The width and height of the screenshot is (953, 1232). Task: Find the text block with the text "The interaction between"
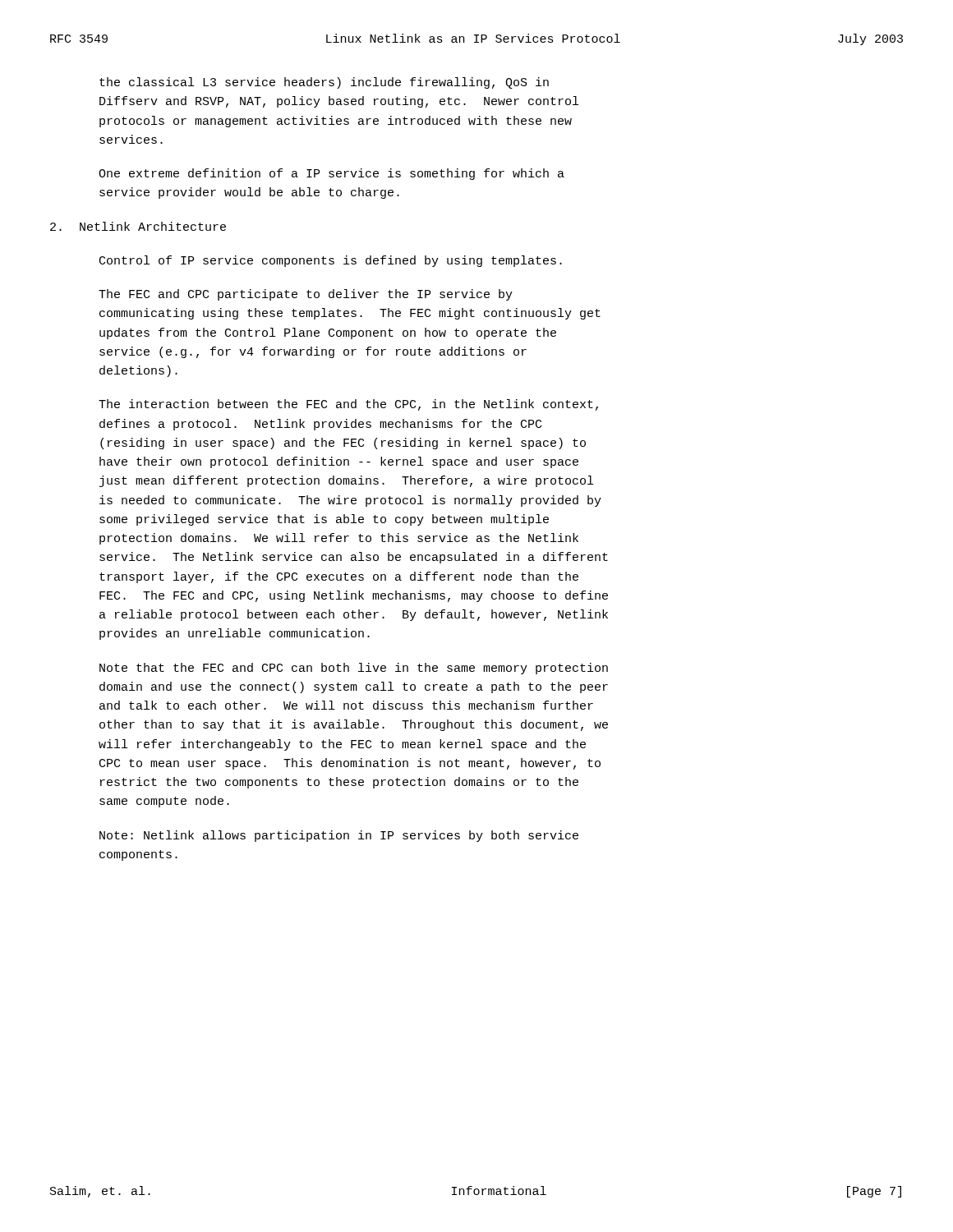354,520
